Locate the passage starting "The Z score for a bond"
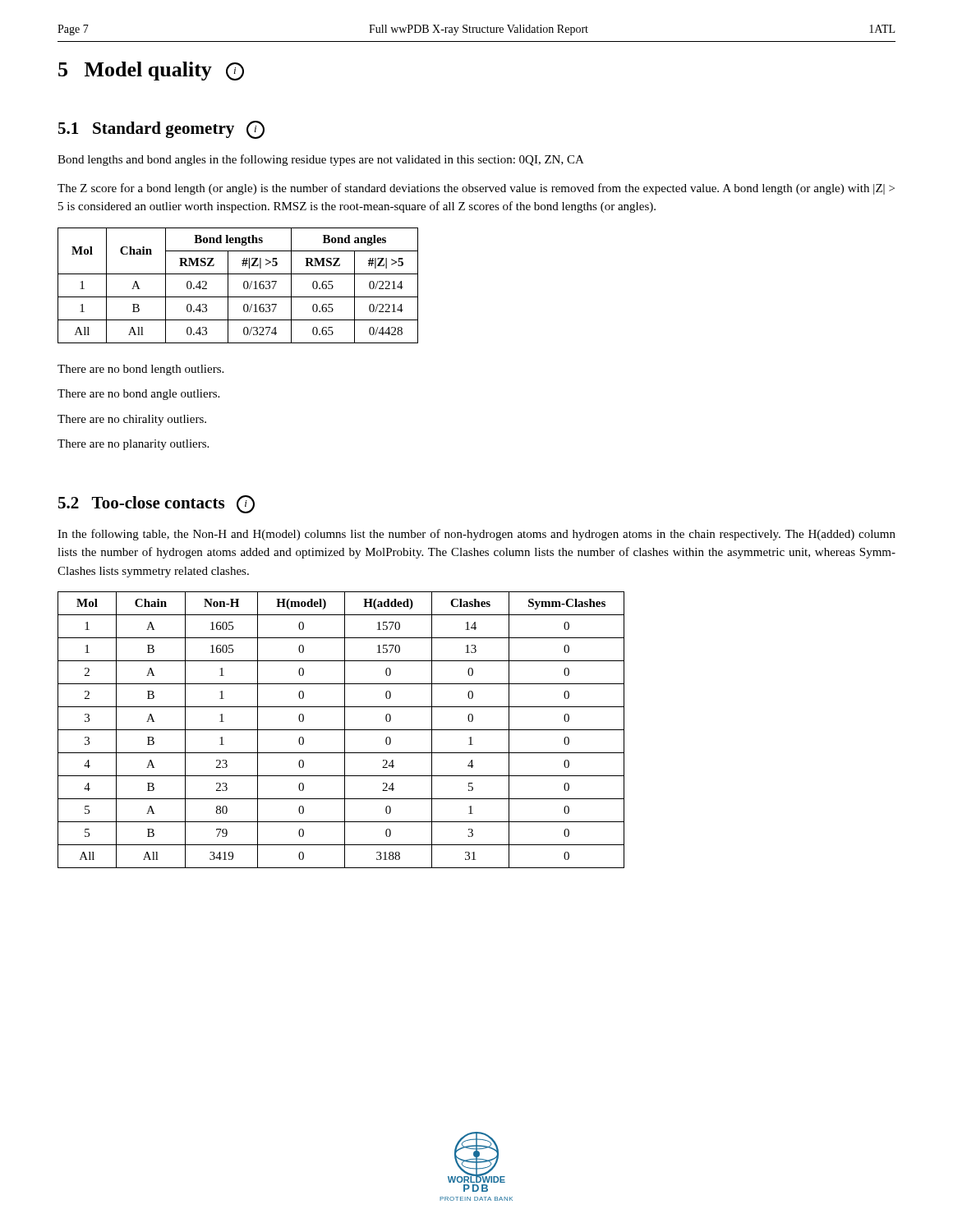This screenshot has width=953, height=1232. [476, 197]
